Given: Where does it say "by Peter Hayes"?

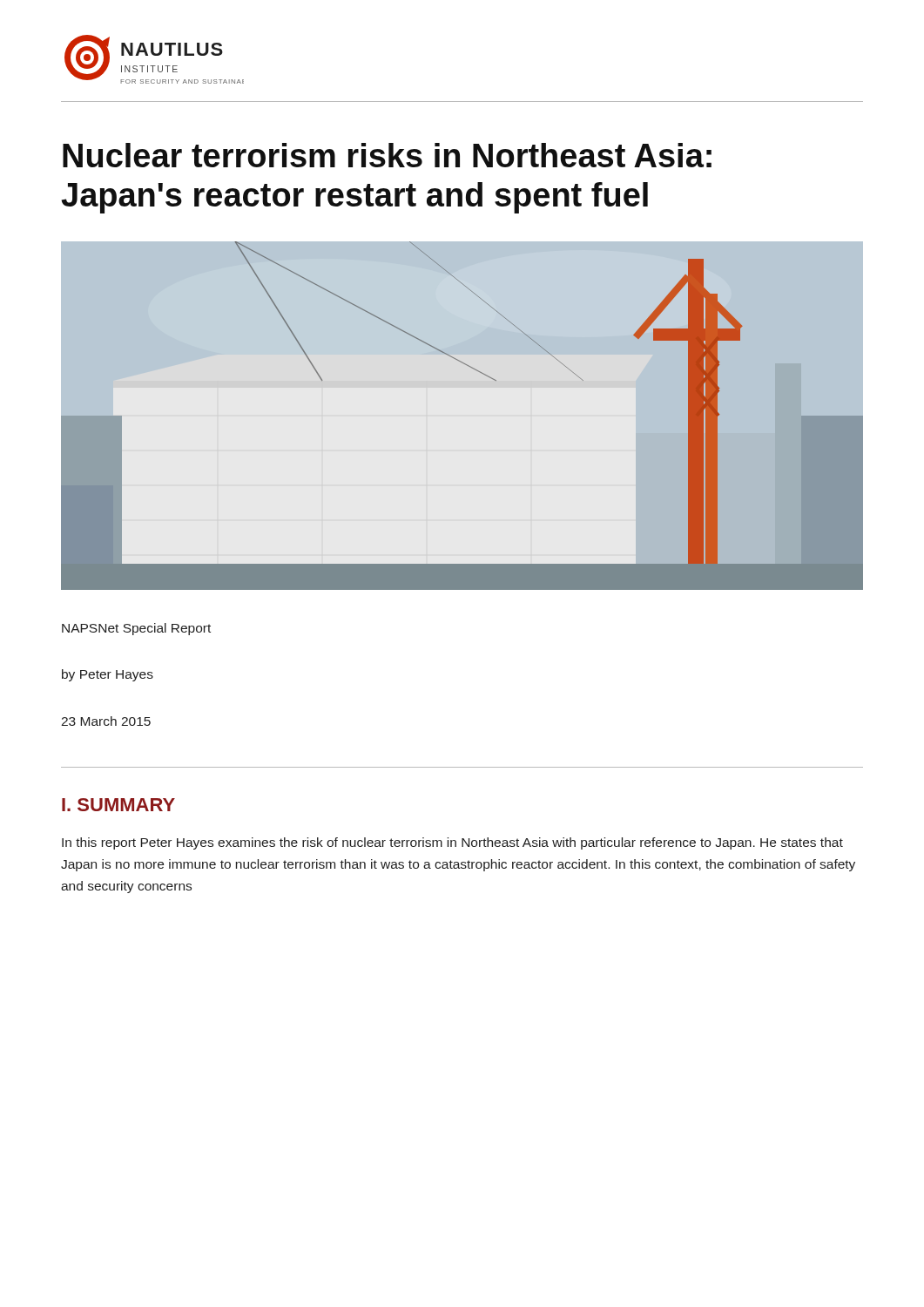Looking at the screenshot, I should [108, 675].
